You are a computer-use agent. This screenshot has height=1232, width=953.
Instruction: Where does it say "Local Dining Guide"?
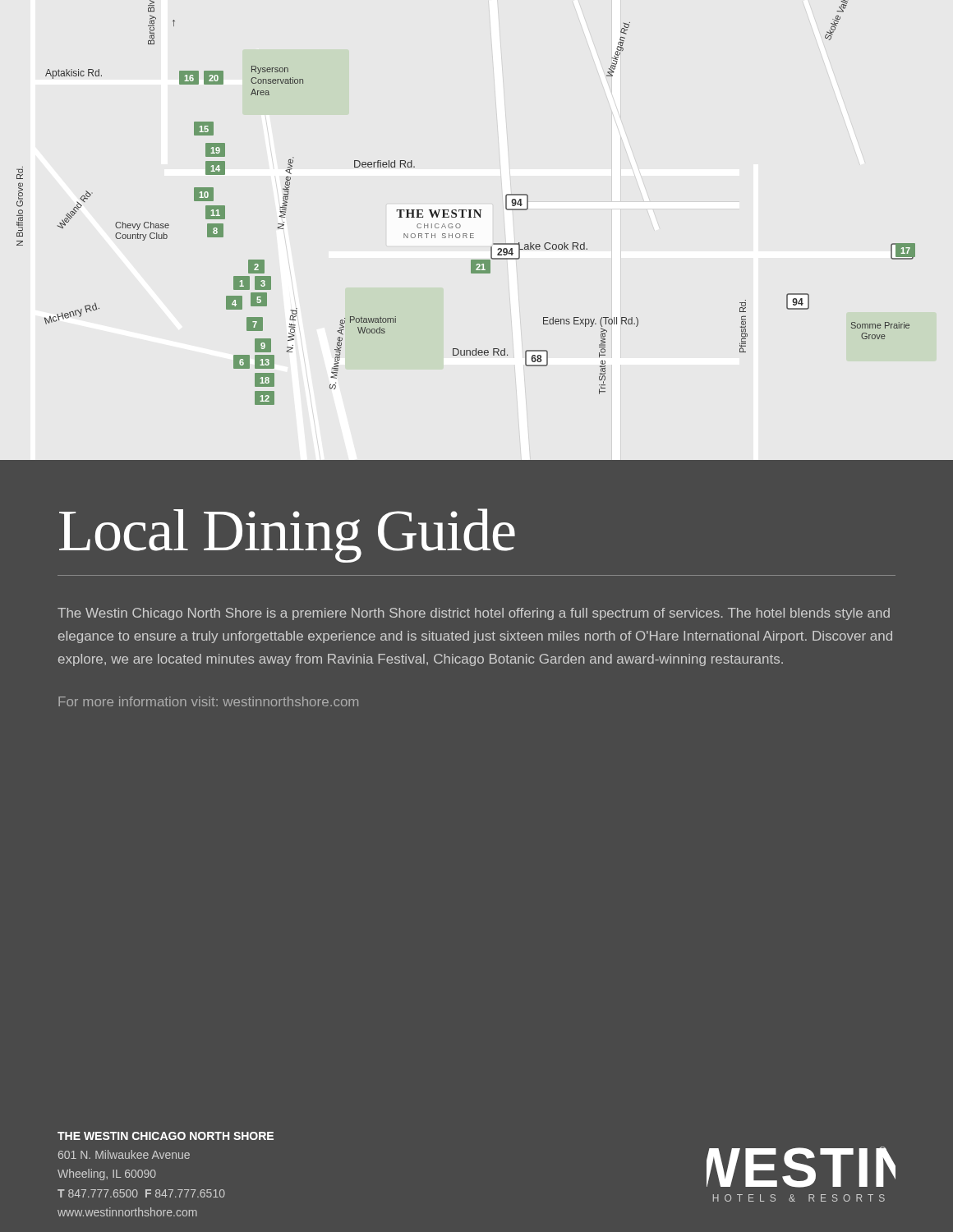[476, 531]
